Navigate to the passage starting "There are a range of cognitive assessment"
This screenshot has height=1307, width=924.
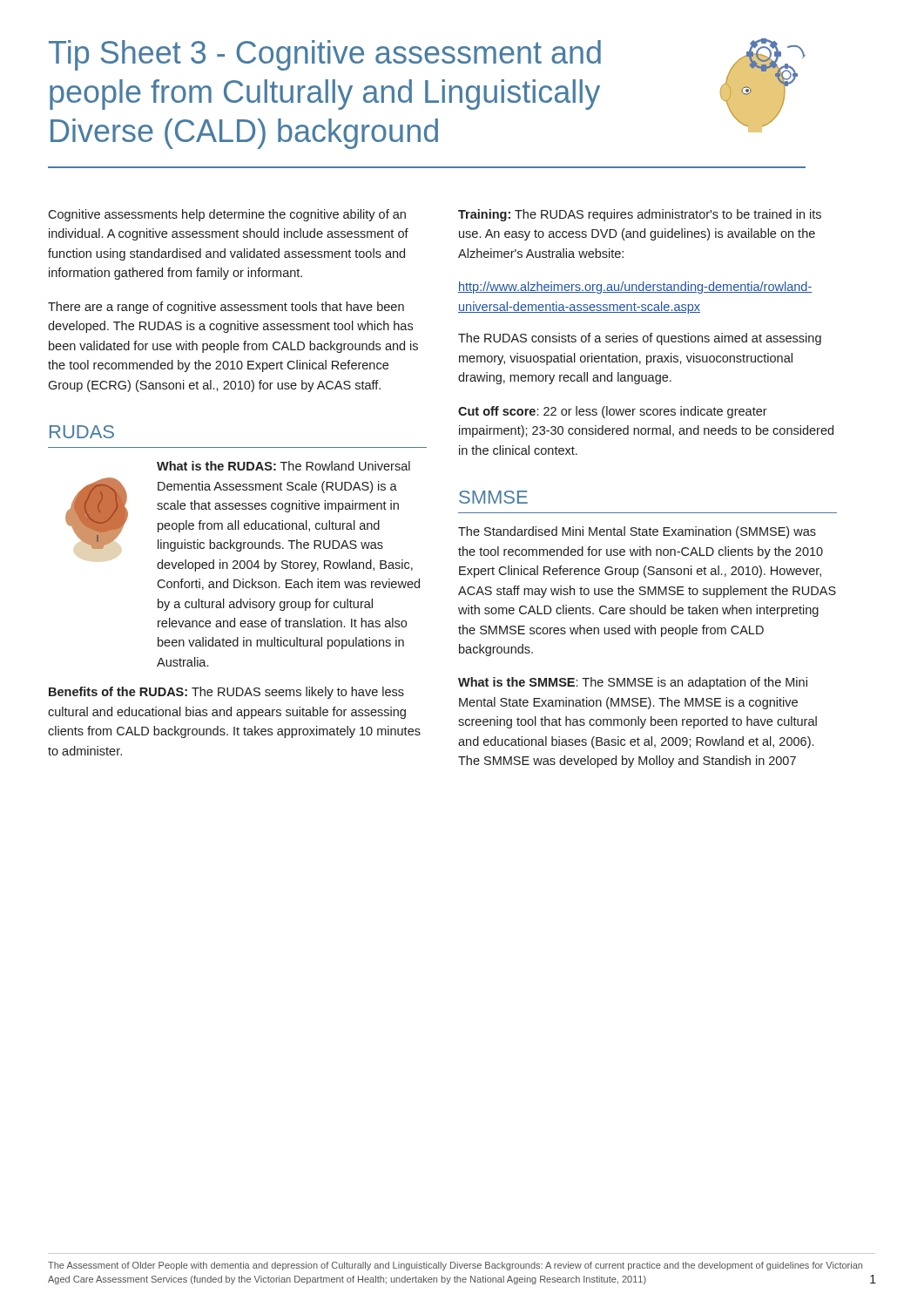pos(233,346)
